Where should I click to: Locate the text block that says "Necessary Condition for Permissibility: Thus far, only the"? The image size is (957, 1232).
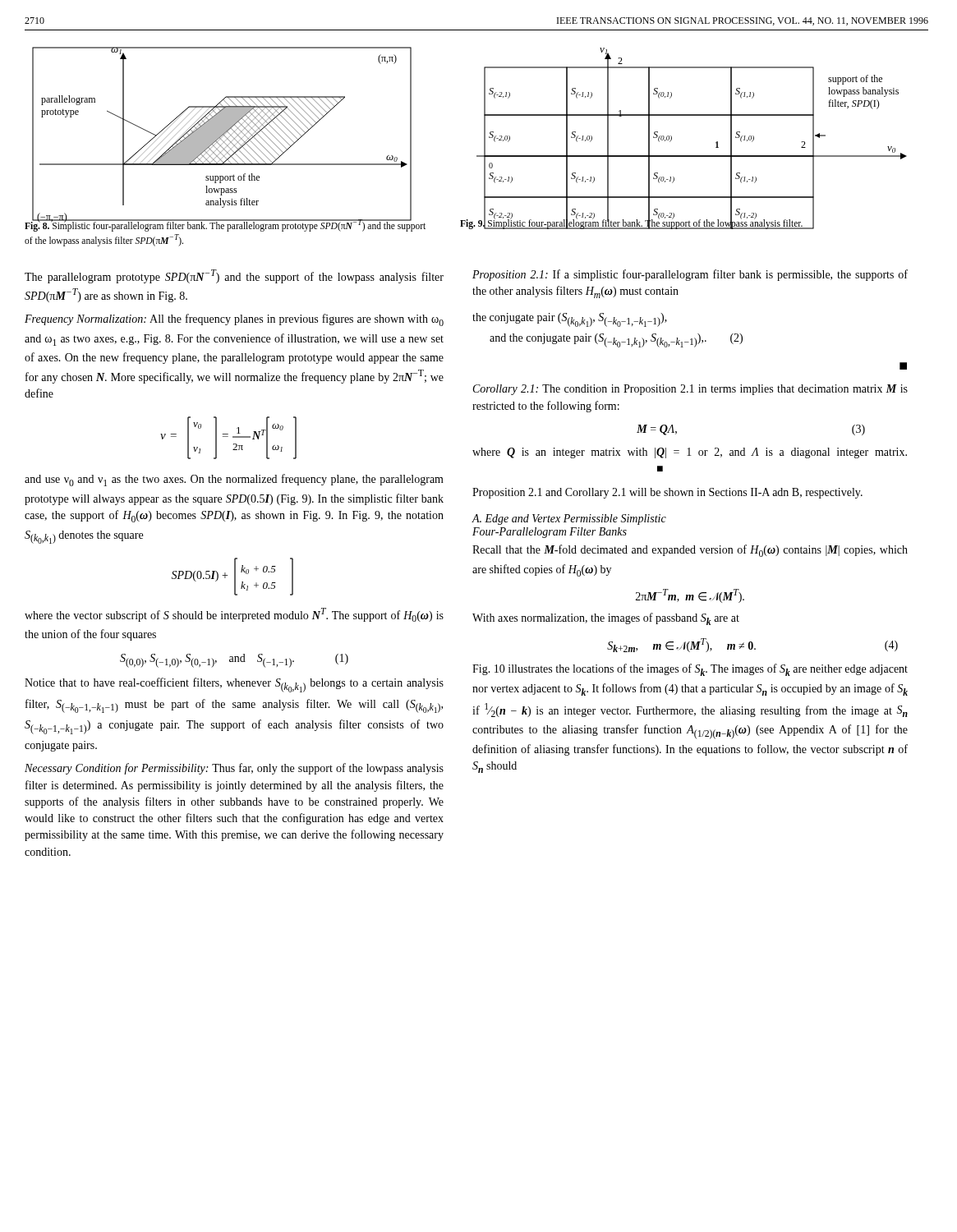pos(234,810)
